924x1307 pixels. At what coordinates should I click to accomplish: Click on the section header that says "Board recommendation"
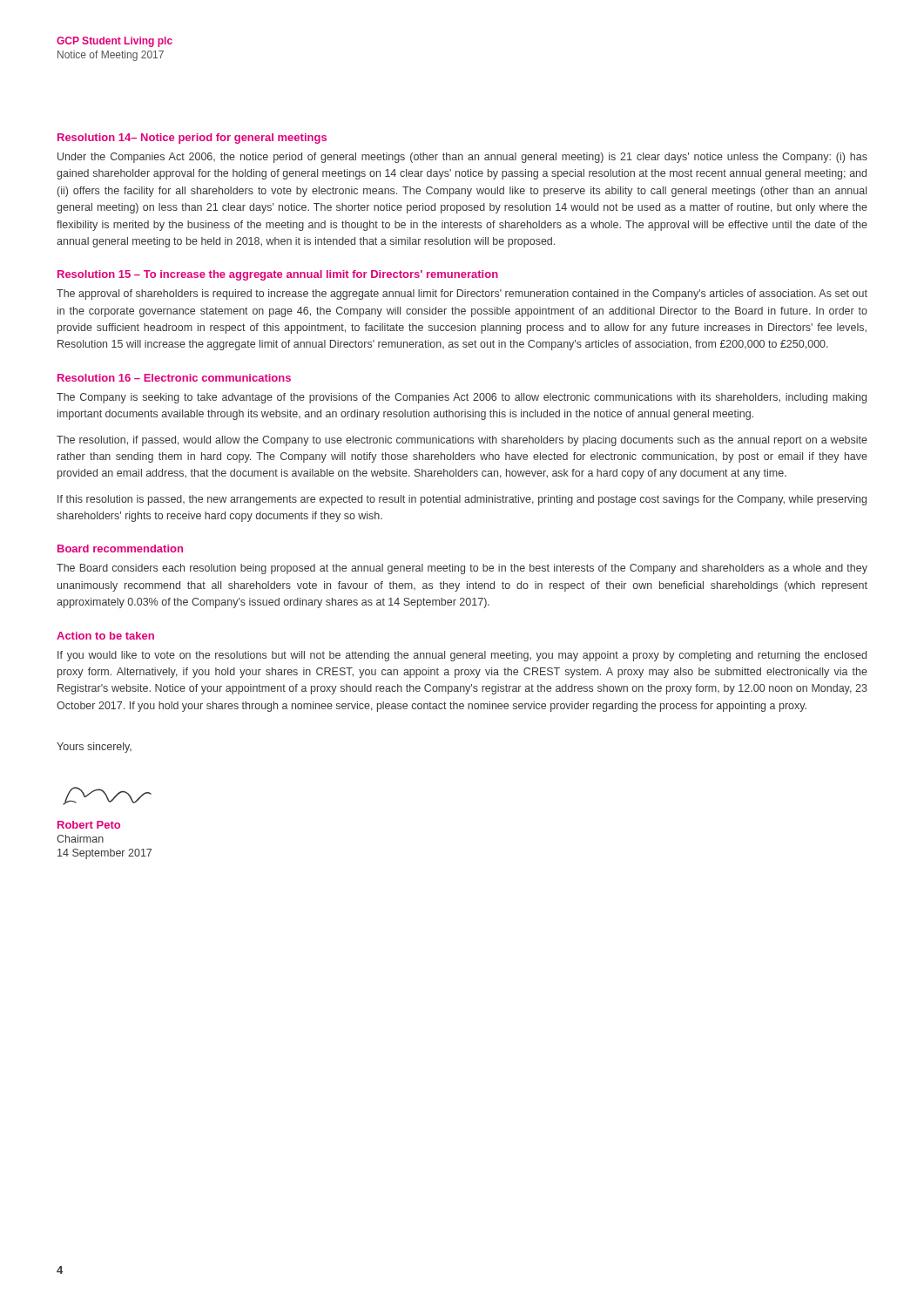(120, 549)
